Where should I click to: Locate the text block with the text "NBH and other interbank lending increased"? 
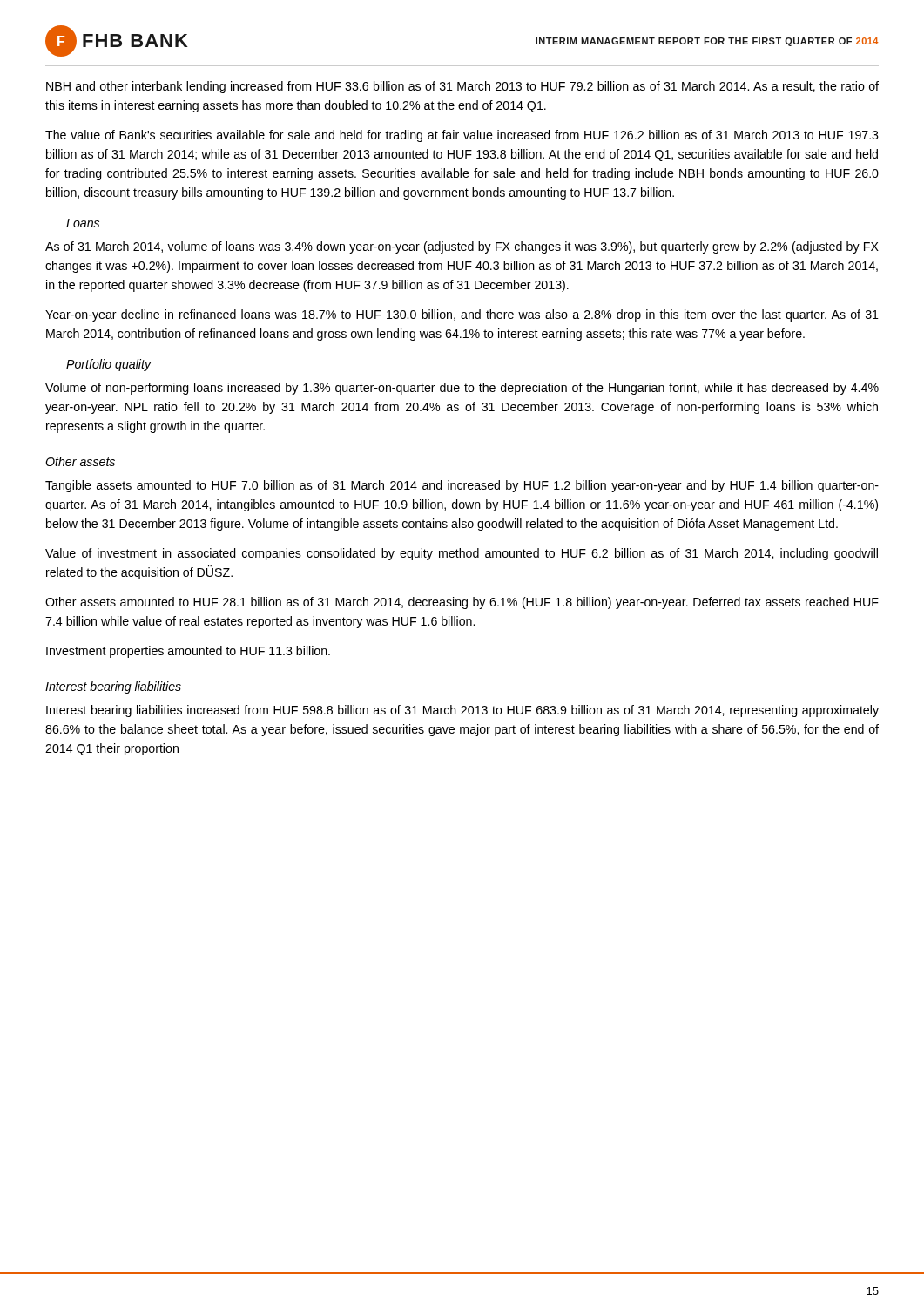coord(462,96)
